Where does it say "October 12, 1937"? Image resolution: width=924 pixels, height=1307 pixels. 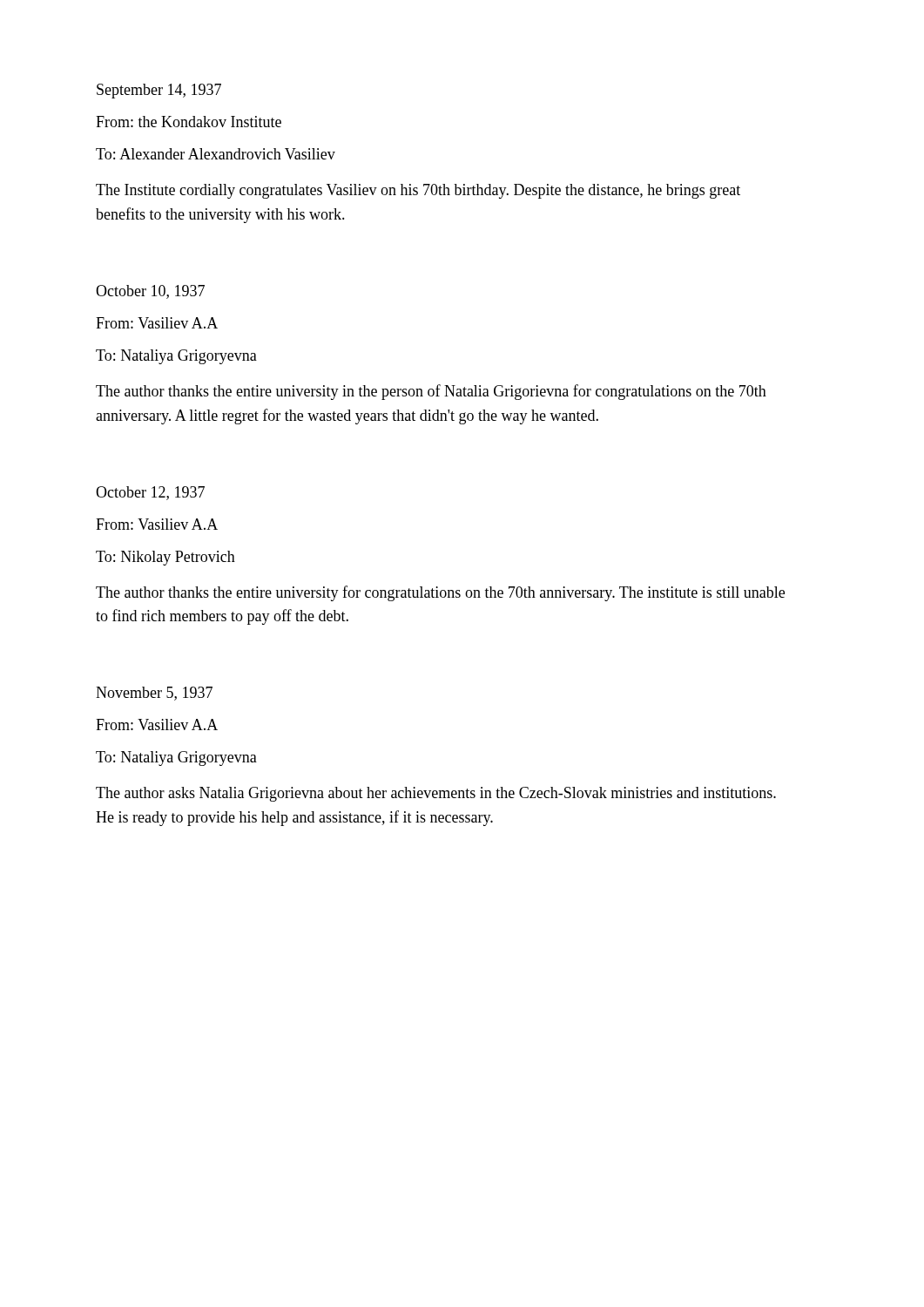click(x=150, y=493)
